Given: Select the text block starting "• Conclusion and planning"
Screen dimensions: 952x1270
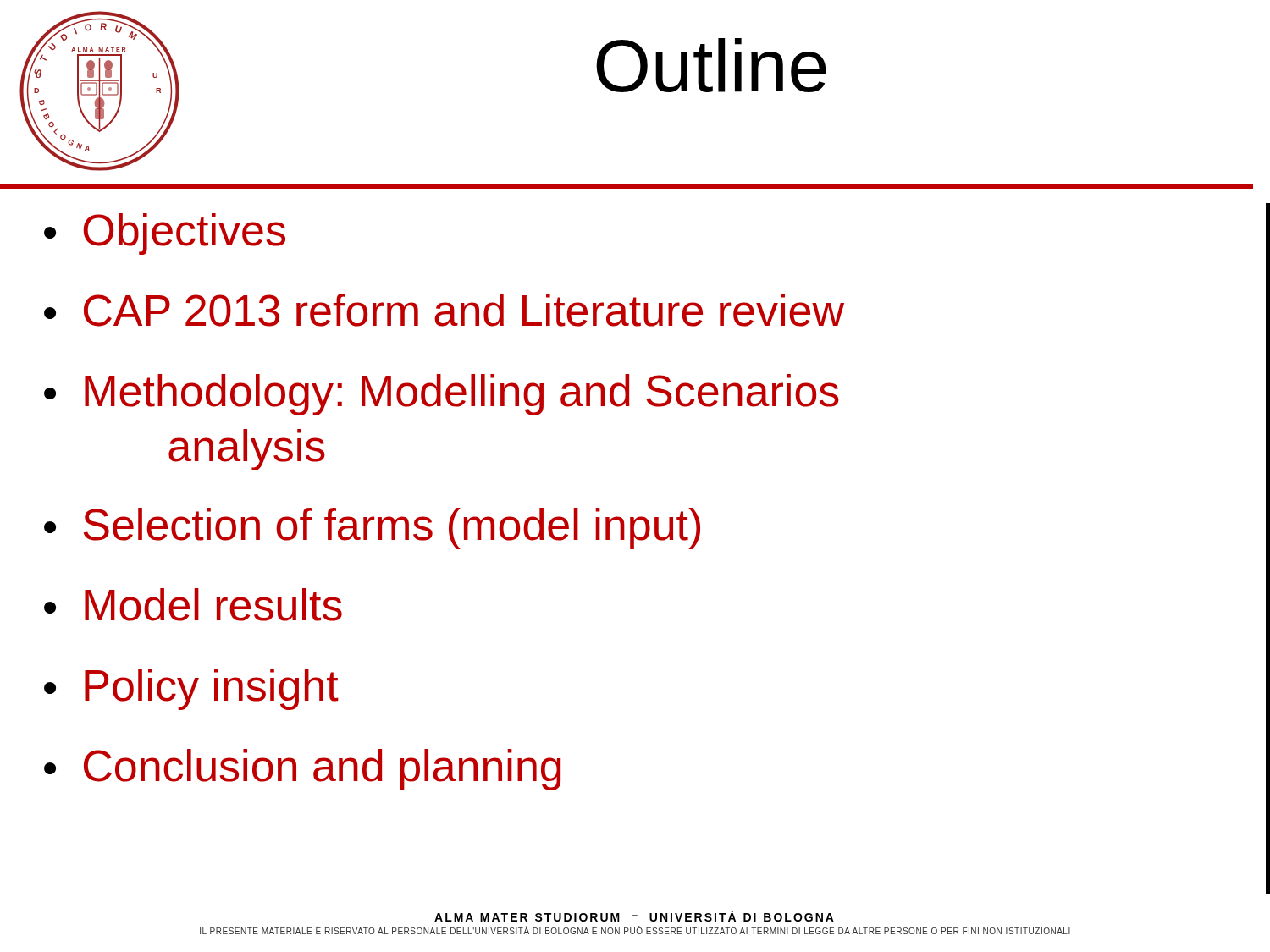Looking at the screenshot, I should click(303, 767).
